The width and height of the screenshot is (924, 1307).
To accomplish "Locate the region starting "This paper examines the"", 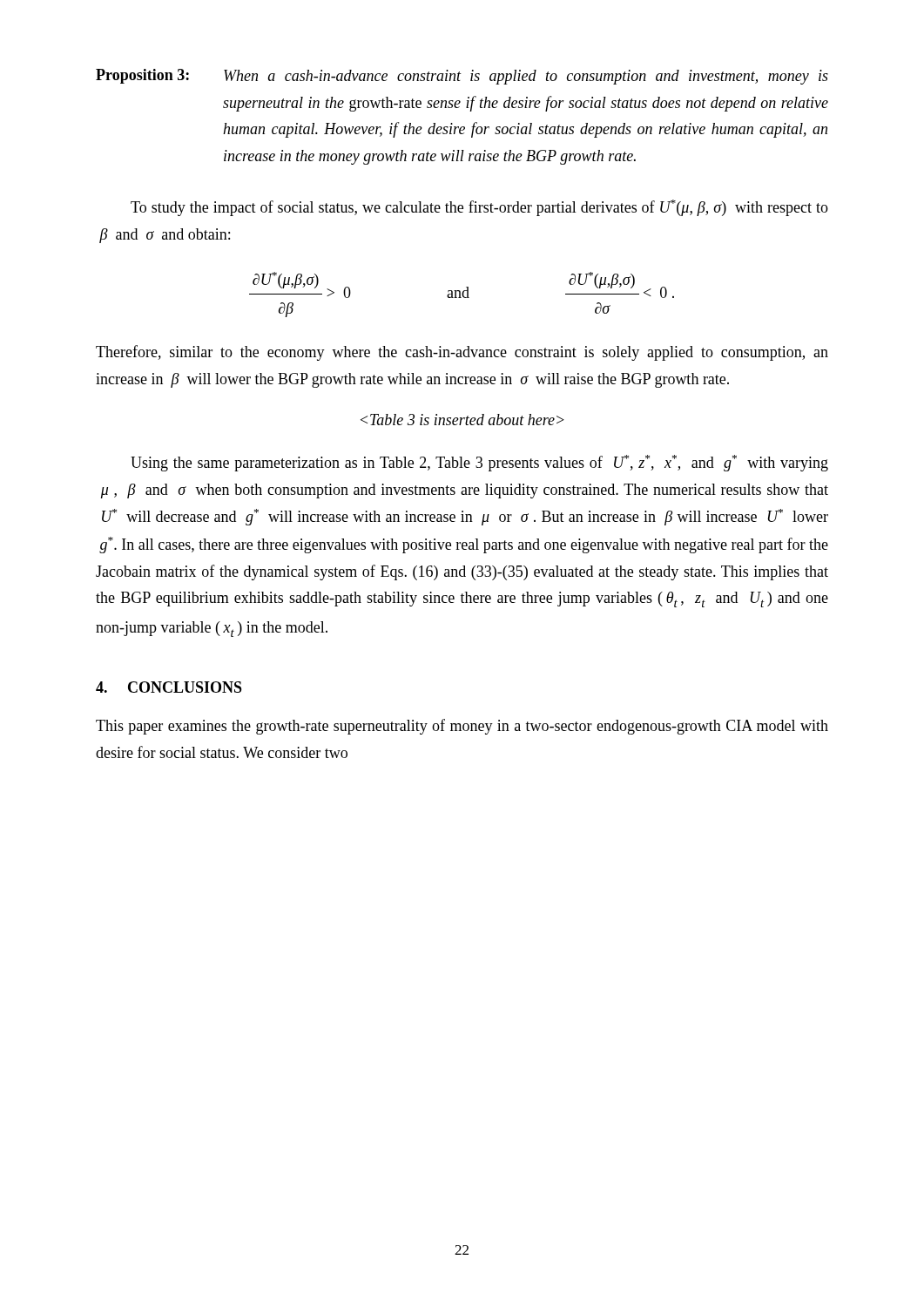I will click(462, 739).
